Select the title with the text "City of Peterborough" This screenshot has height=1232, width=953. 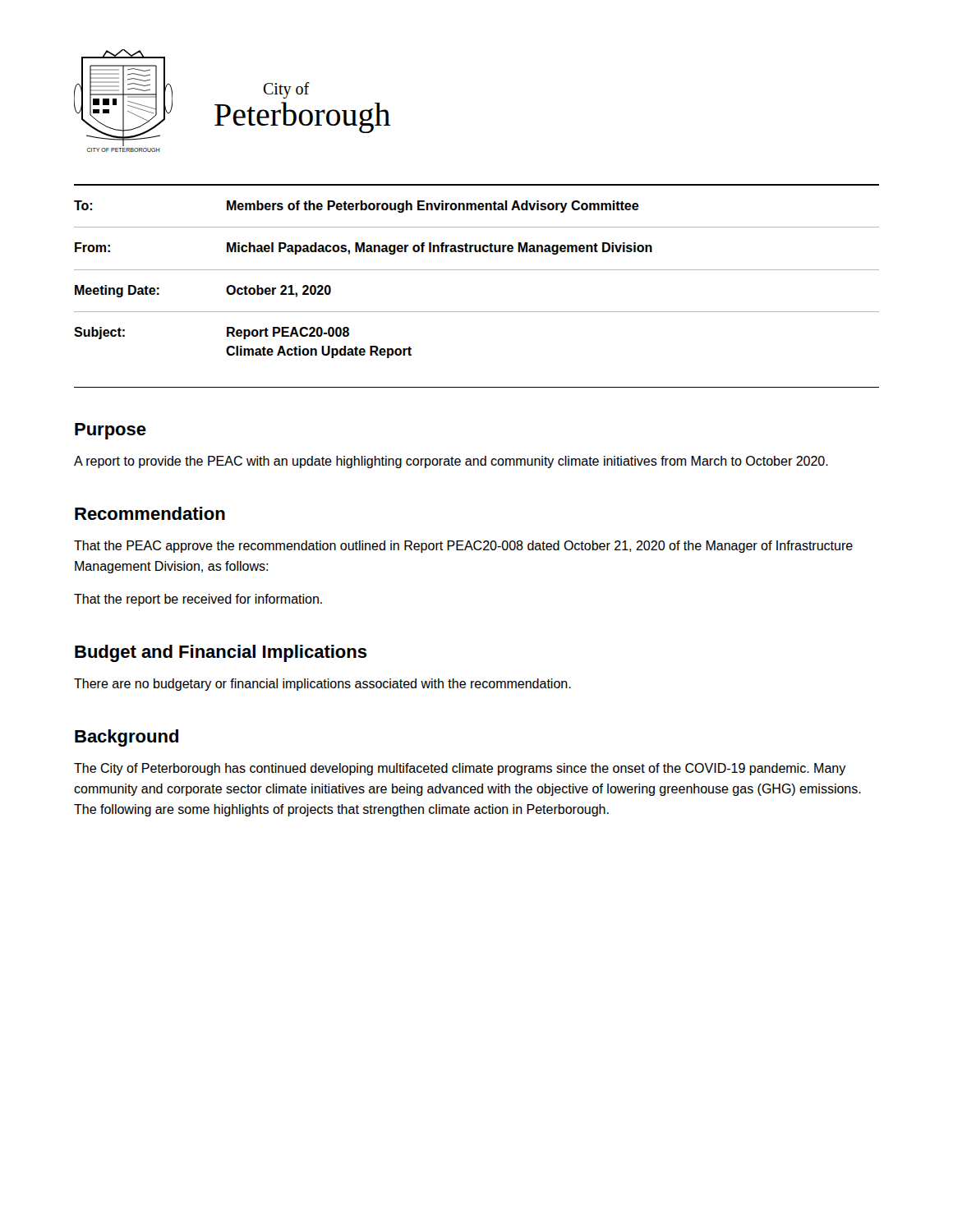(329, 104)
